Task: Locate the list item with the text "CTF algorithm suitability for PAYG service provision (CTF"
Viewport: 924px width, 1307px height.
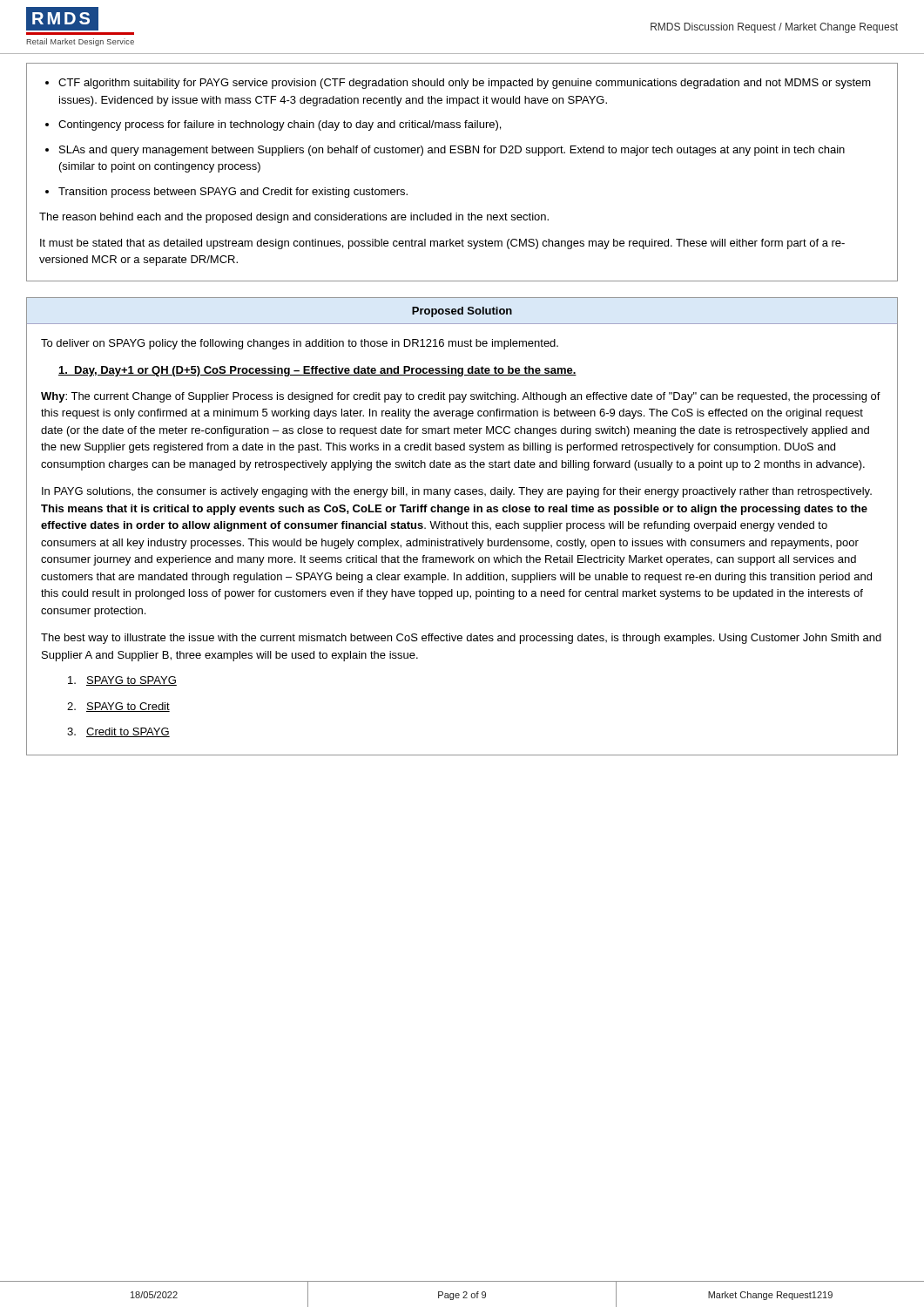Action: click(458, 84)
